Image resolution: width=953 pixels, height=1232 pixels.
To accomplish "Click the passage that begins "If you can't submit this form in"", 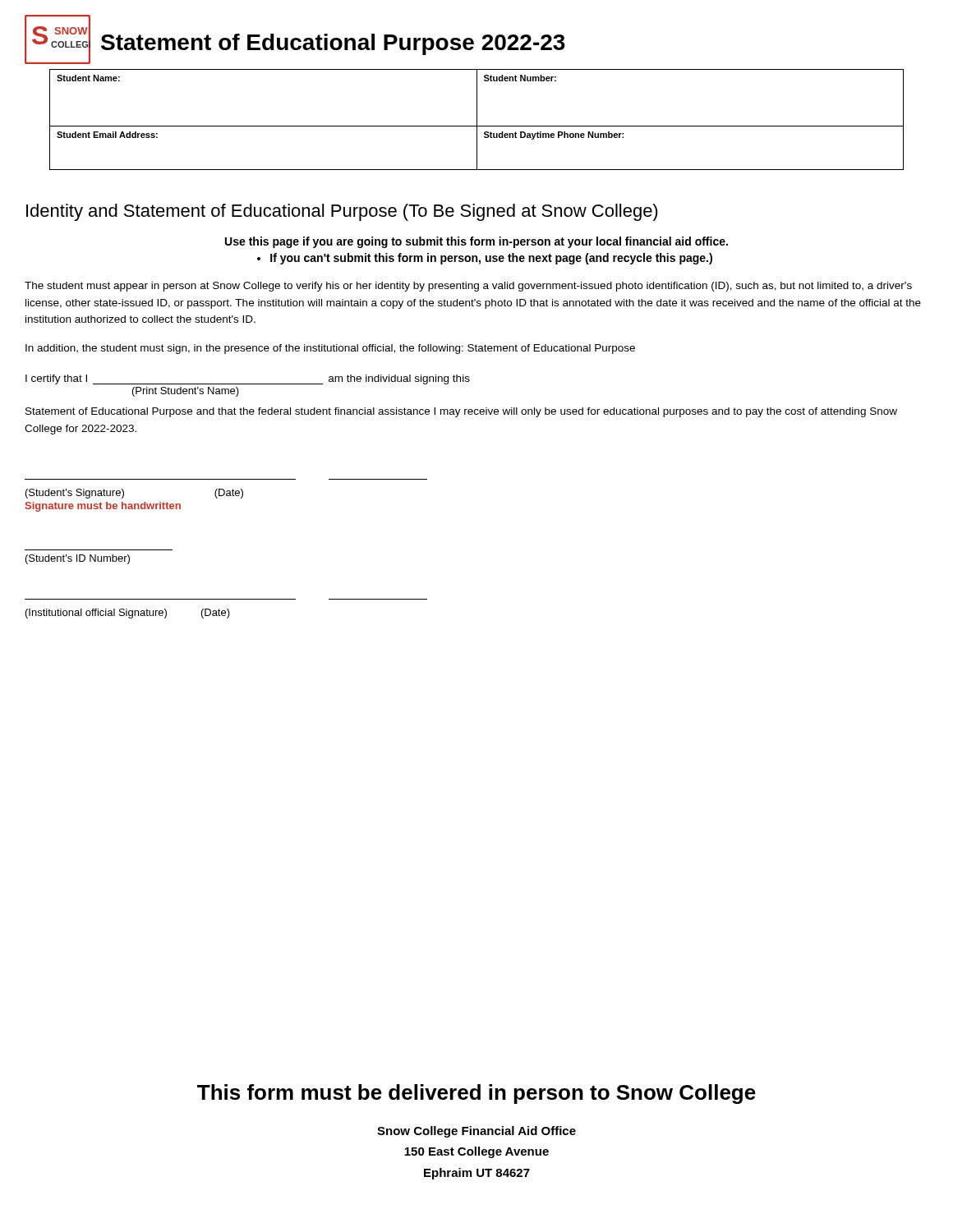I will [x=476, y=258].
